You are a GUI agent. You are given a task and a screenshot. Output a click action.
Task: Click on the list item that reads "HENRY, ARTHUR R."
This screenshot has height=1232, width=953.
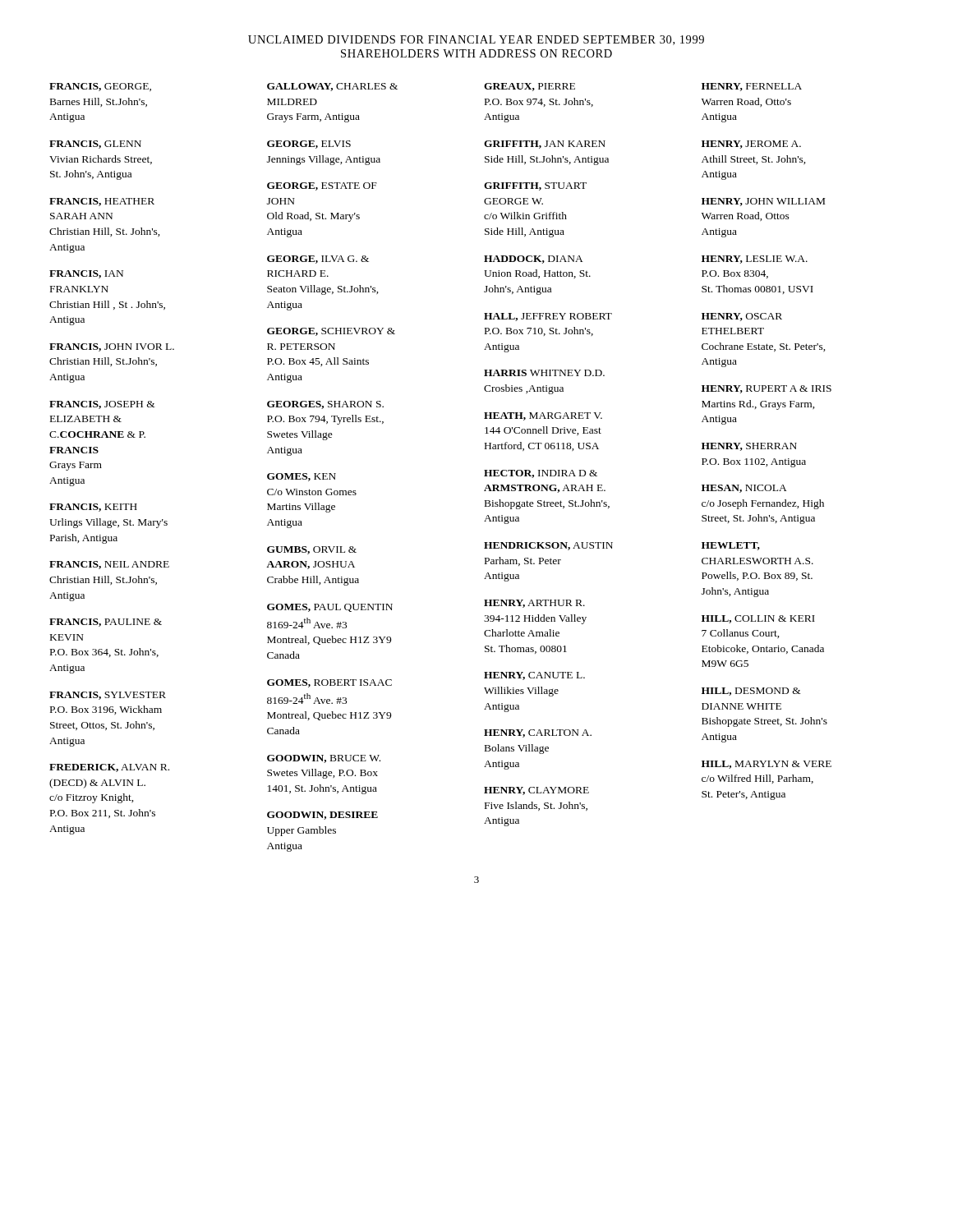tap(535, 625)
